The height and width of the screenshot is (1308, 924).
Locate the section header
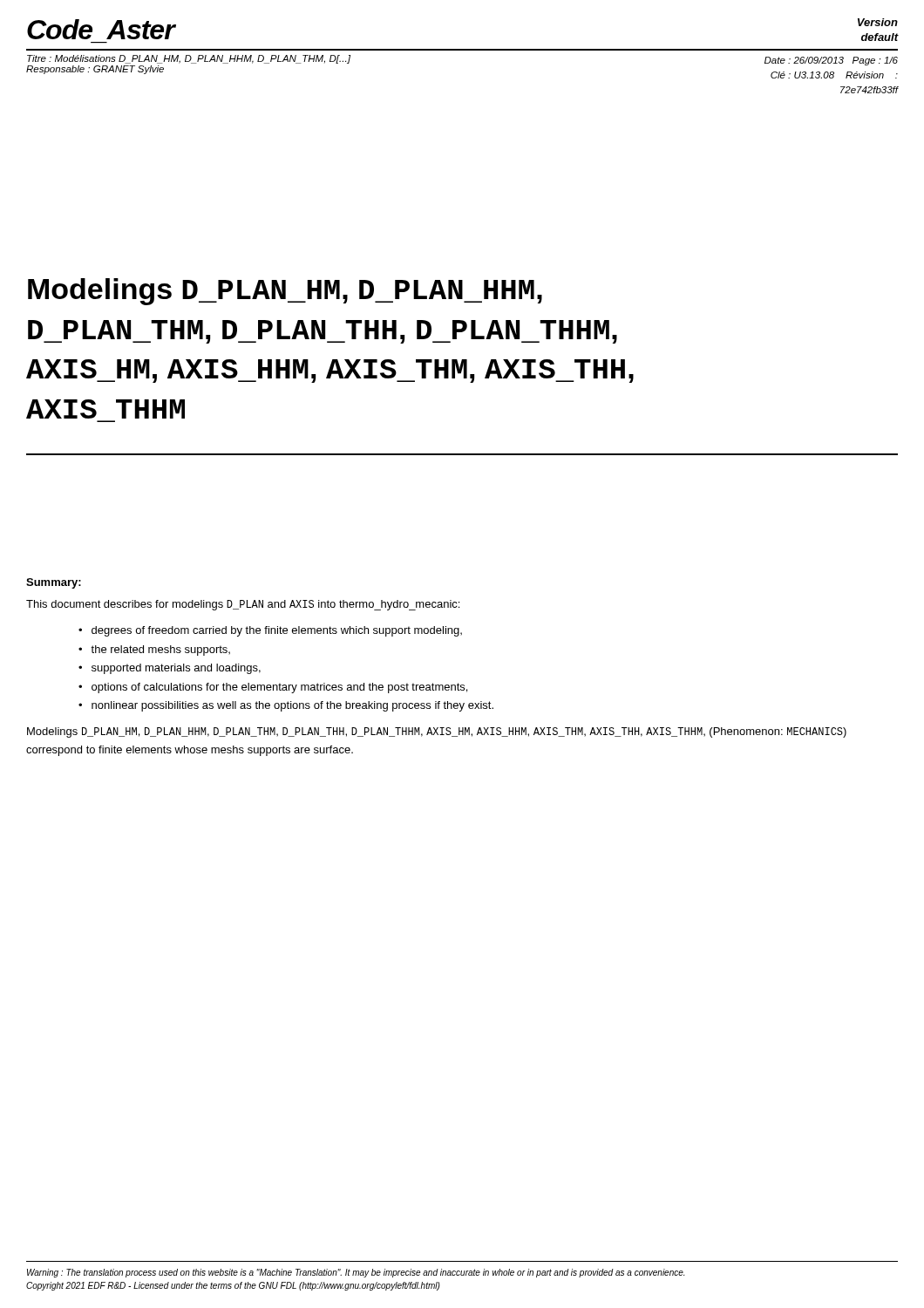point(54,582)
